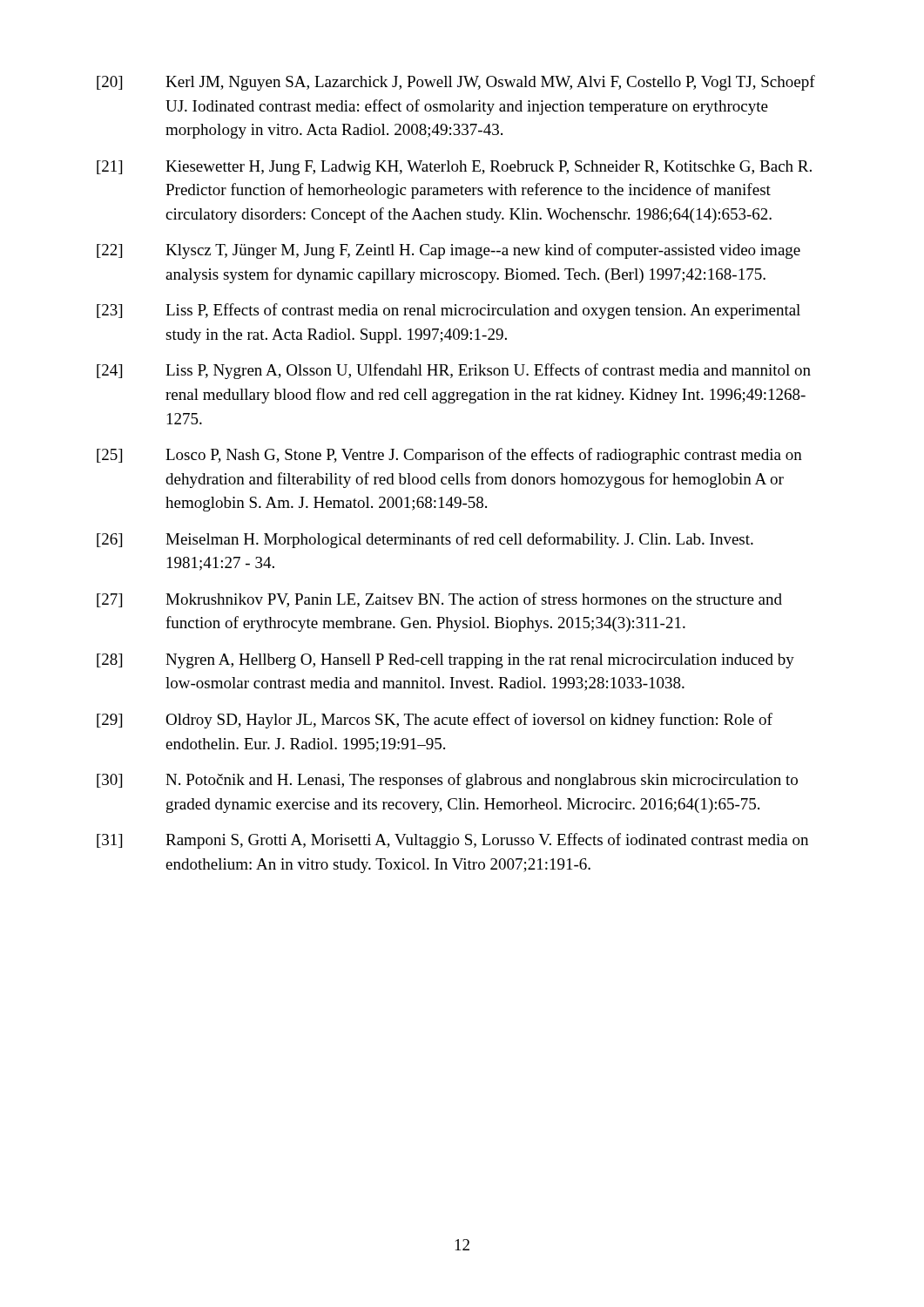Find the text starting "[25] Losco P, Nash"
This screenshot has height=1307, width=924.
click(462, 479)
